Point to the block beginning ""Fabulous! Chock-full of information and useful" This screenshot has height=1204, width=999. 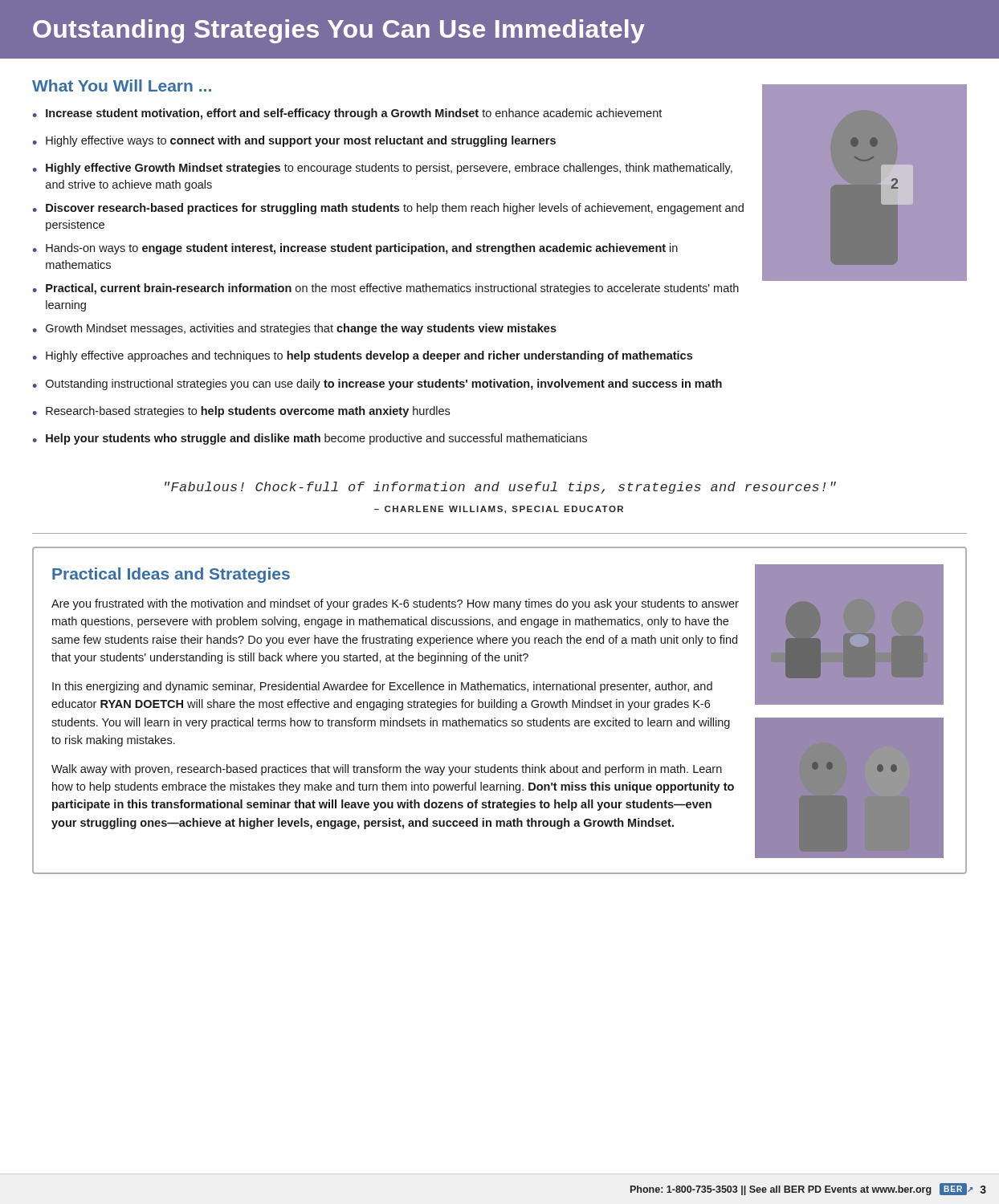(x=500, y=487)
